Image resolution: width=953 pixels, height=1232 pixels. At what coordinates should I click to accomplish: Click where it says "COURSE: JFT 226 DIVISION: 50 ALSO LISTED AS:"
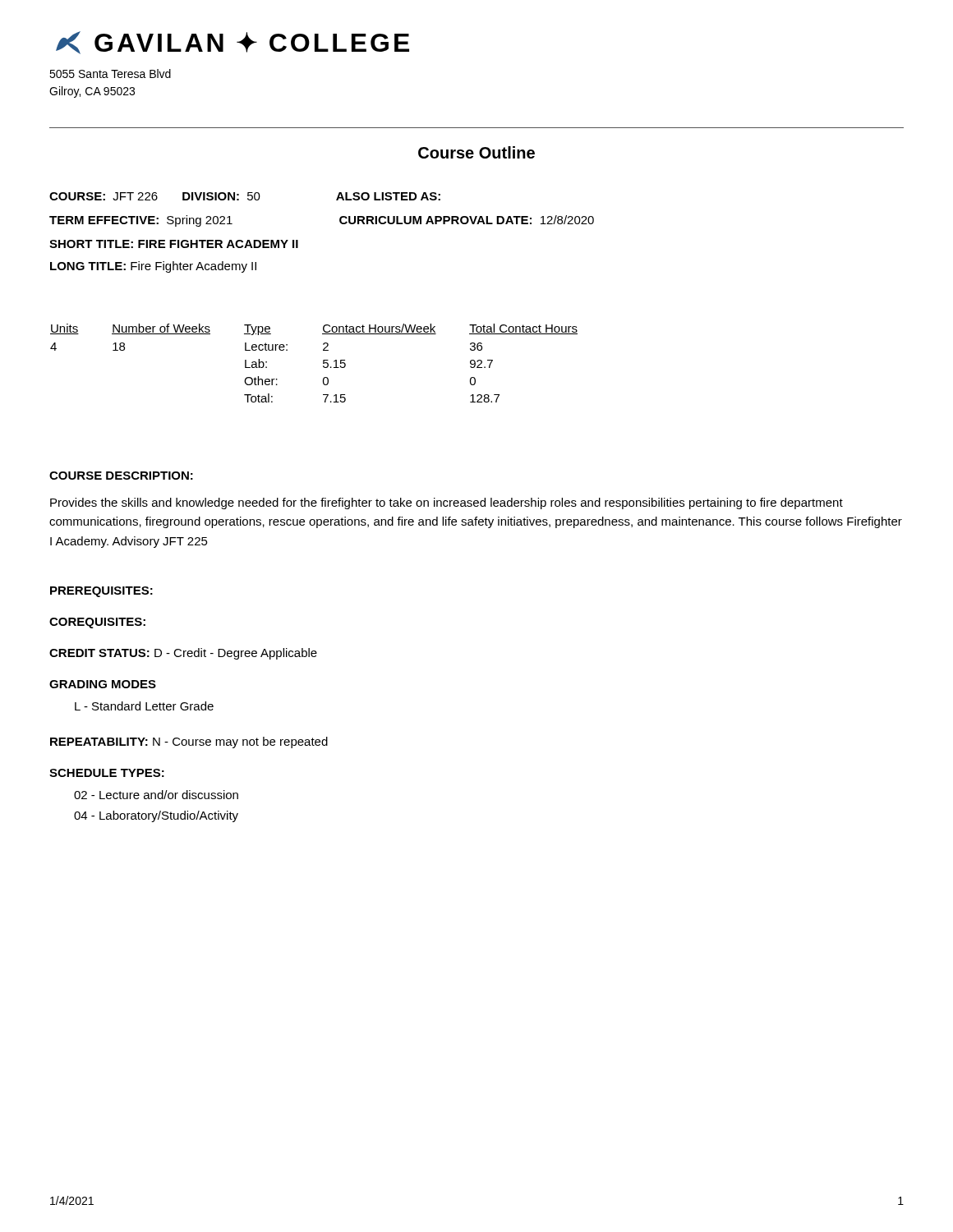[245, 196]
